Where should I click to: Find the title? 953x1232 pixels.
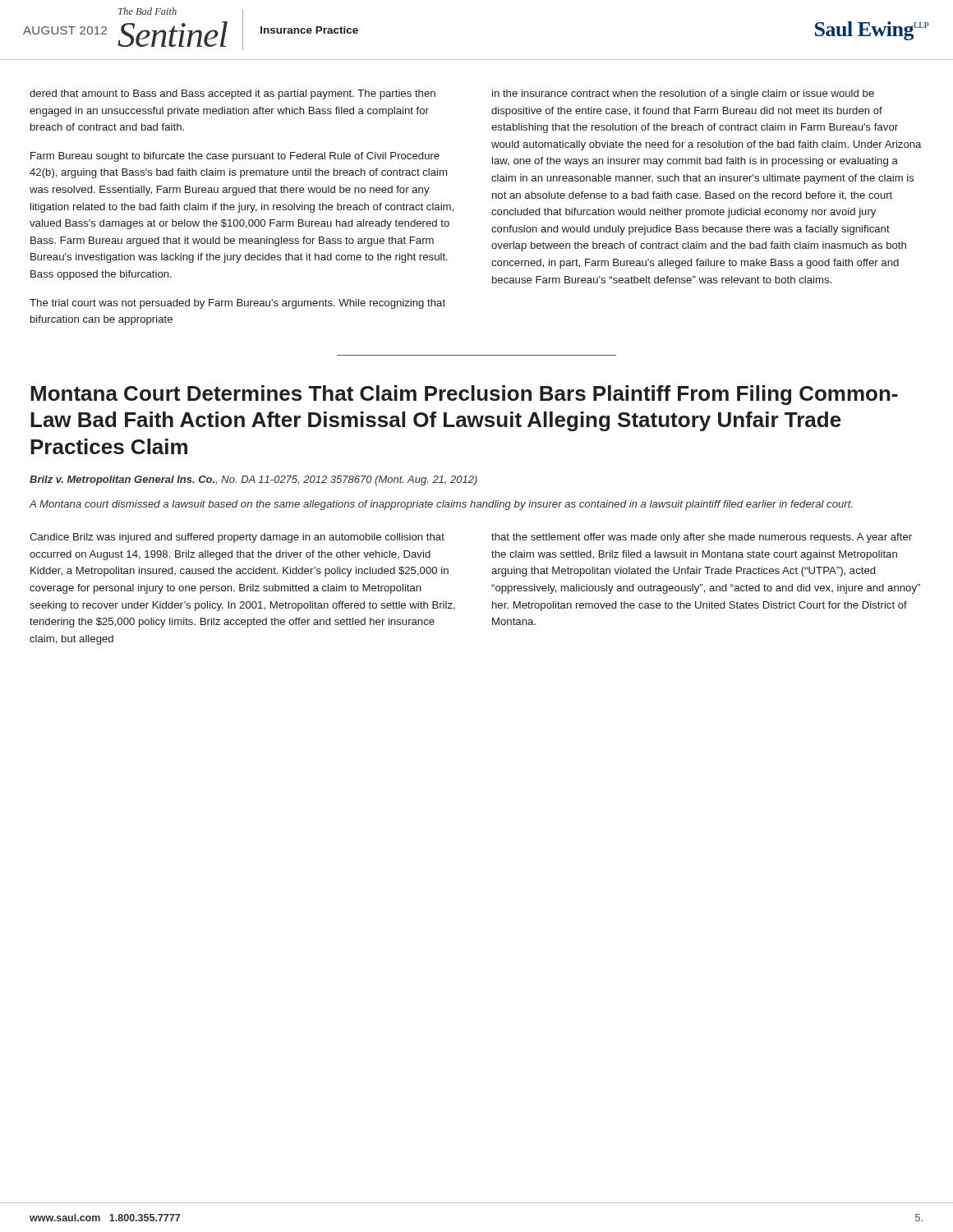464,420
